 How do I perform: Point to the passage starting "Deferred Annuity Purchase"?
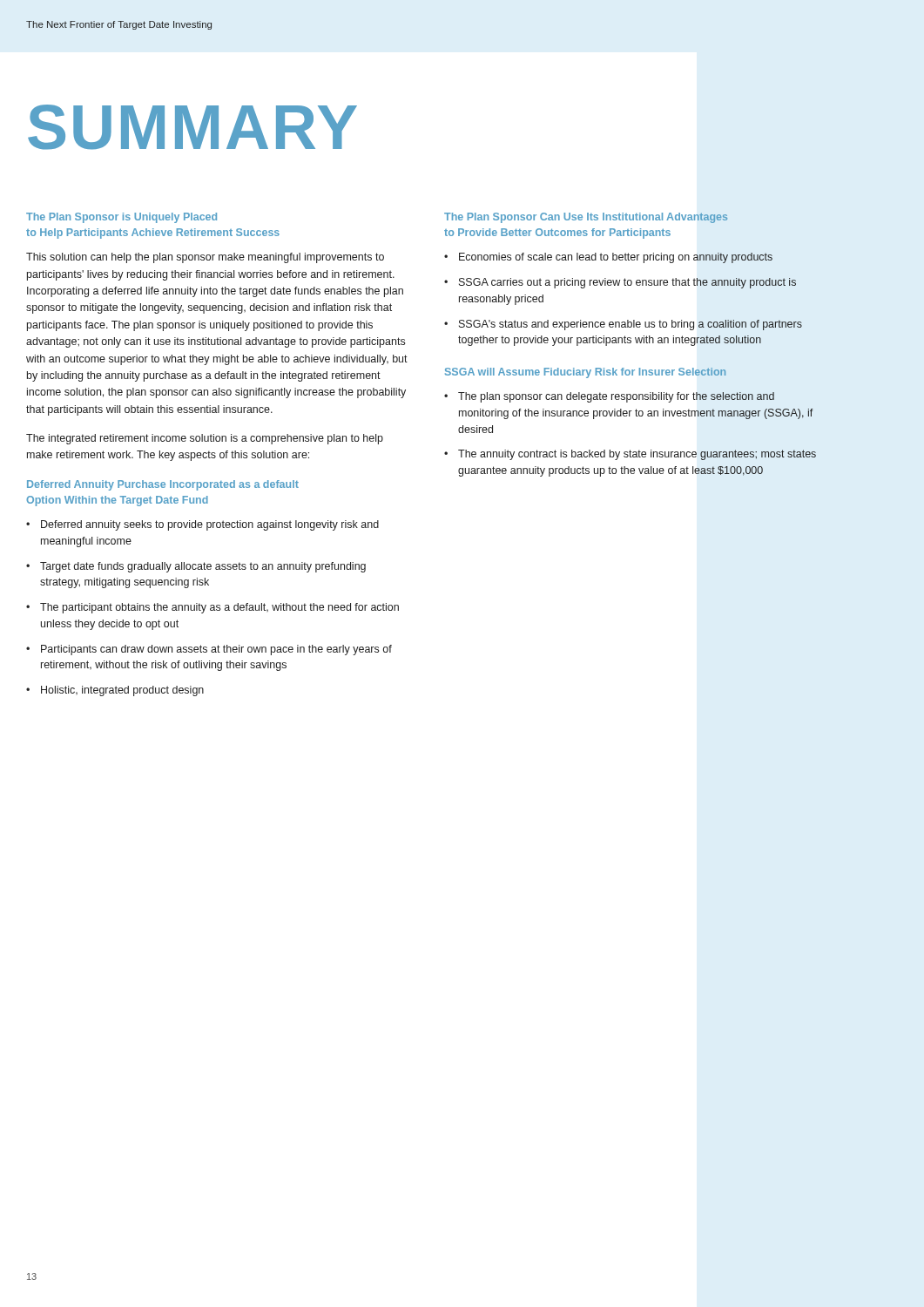click(x=162, y=492)
